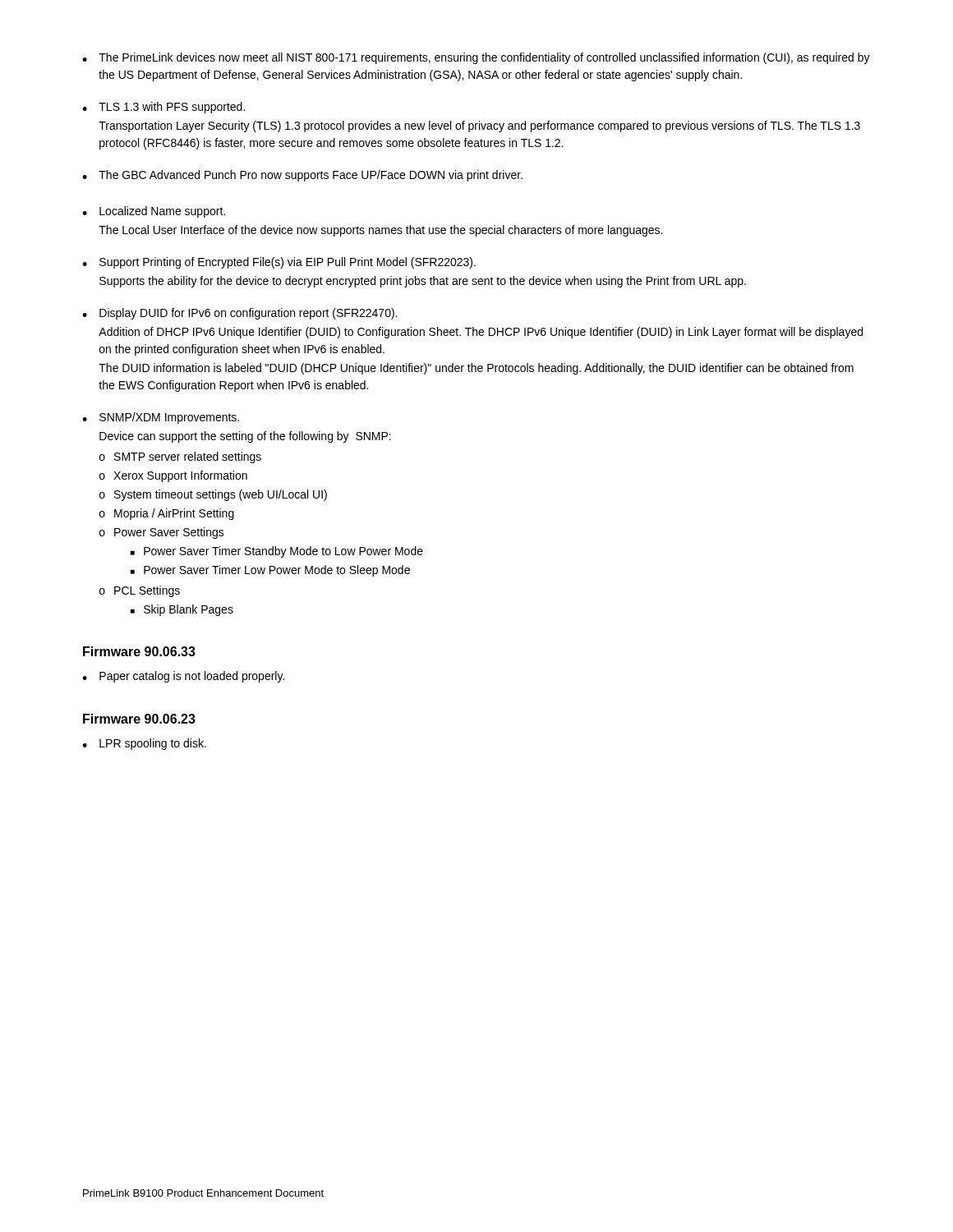Where is the passage that starts "• TLS 1.3 with"?

[x=476, y=125]
